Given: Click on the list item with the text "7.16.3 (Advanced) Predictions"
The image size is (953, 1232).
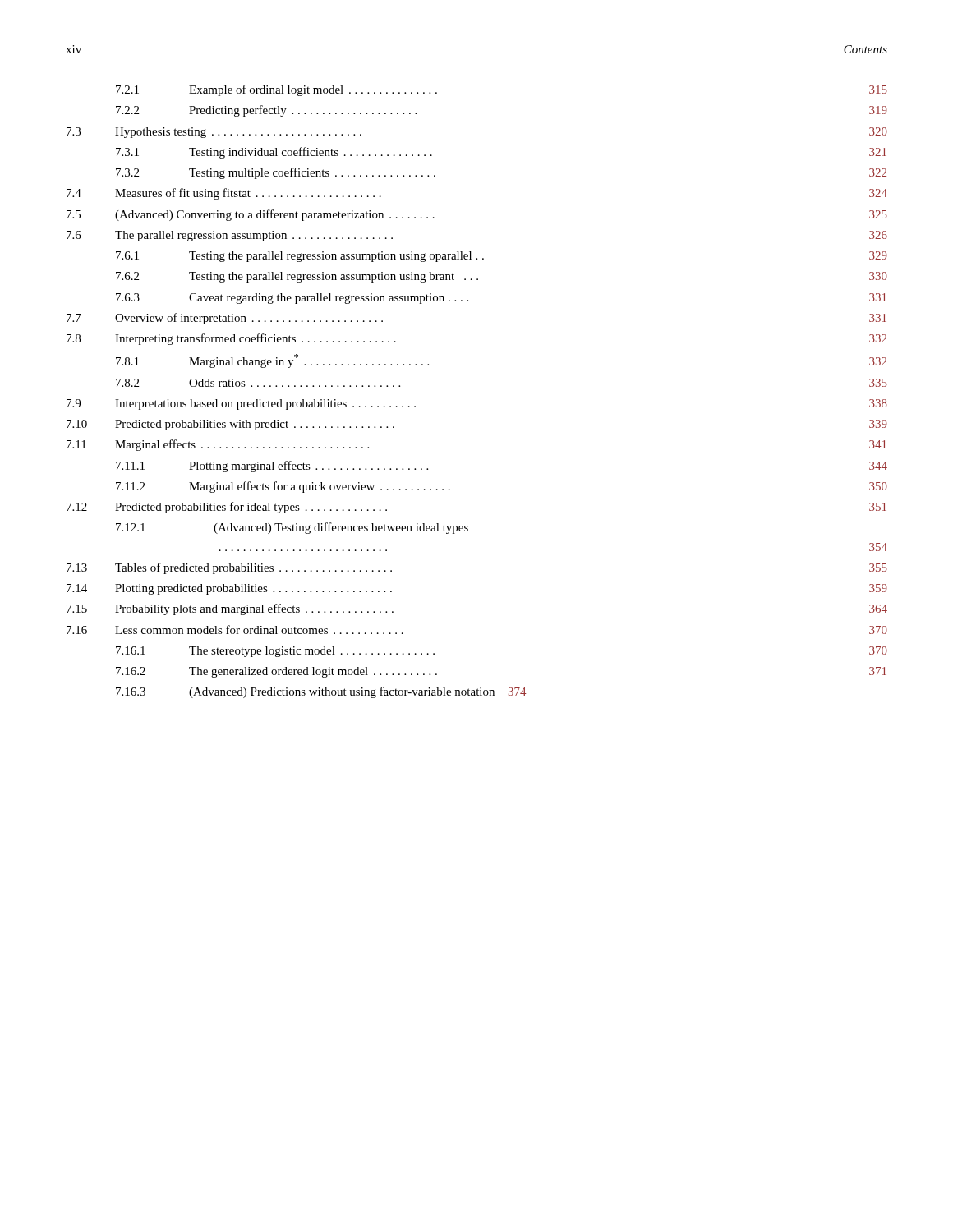Looking at the screenshot, I should [321, 692].
